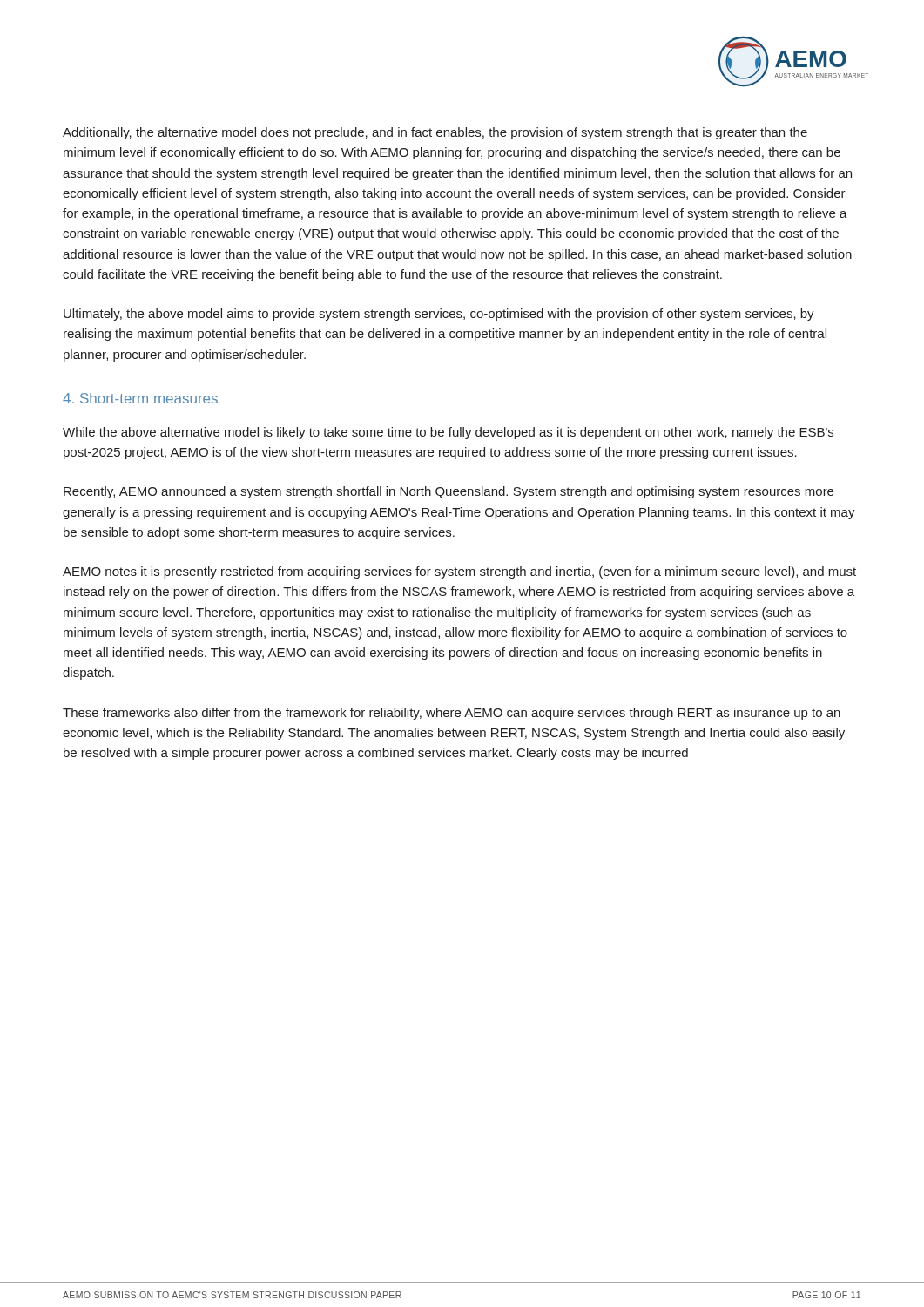Viewport: 924px width, 1307px height.
Task: Where is the passage that starts "These frameworks also differ from the framework for"?
Action: [x=454, y=732]
